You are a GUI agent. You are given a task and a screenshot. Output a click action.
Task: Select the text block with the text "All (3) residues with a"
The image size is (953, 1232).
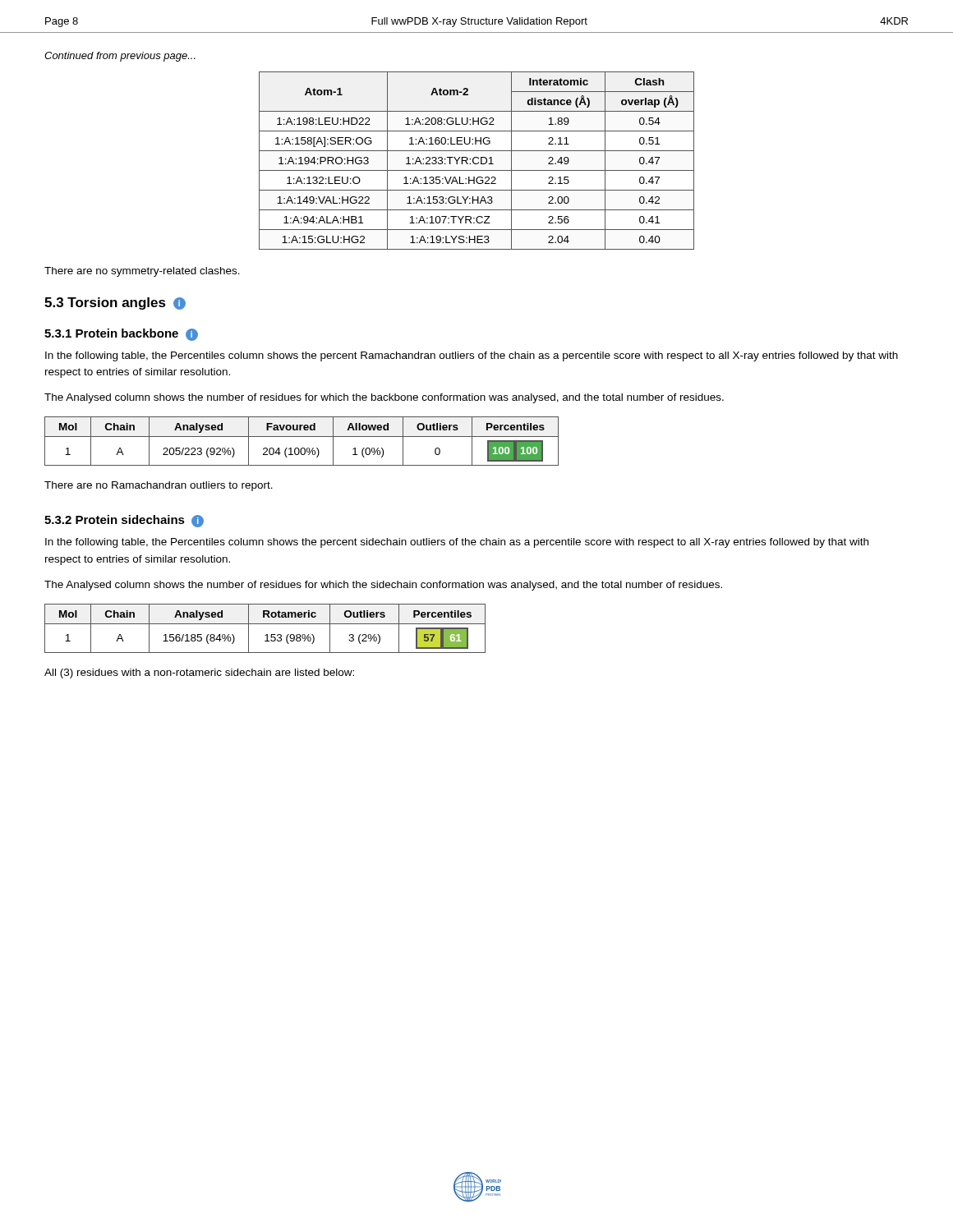[x=200, y=672]
